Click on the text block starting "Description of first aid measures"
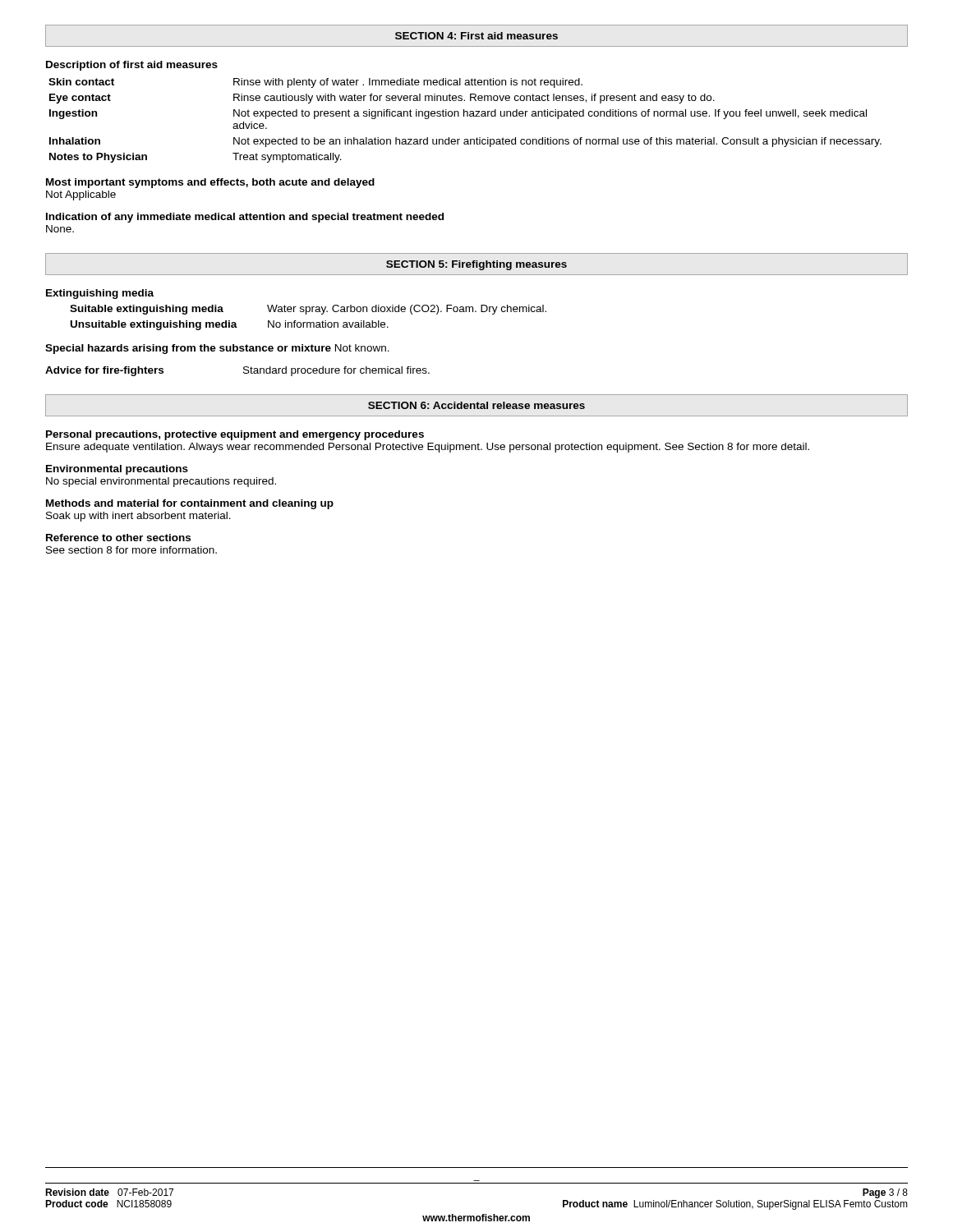 tap(132, 66)
